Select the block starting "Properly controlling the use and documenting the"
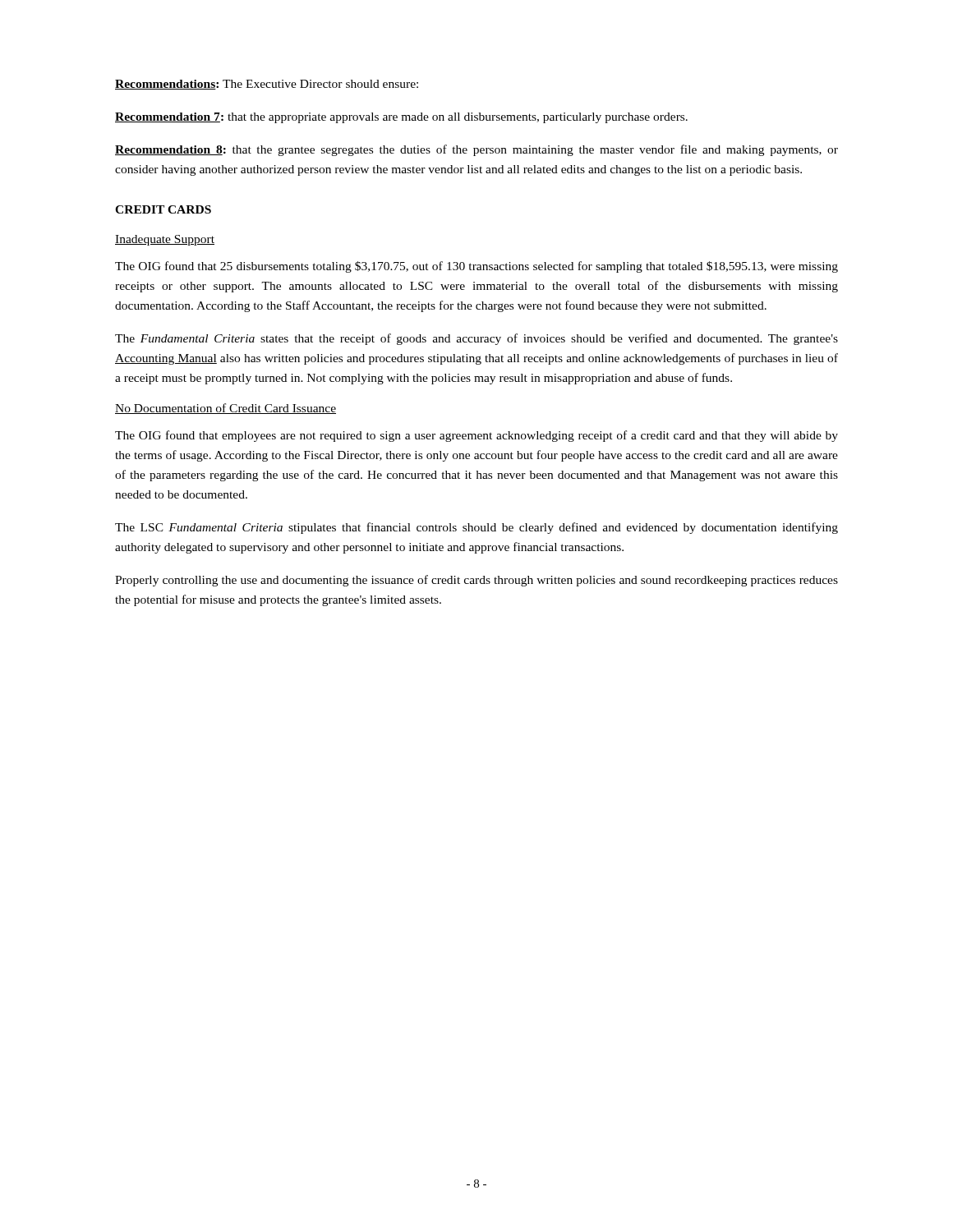953x1232 pixels. [x=476, y=590]
